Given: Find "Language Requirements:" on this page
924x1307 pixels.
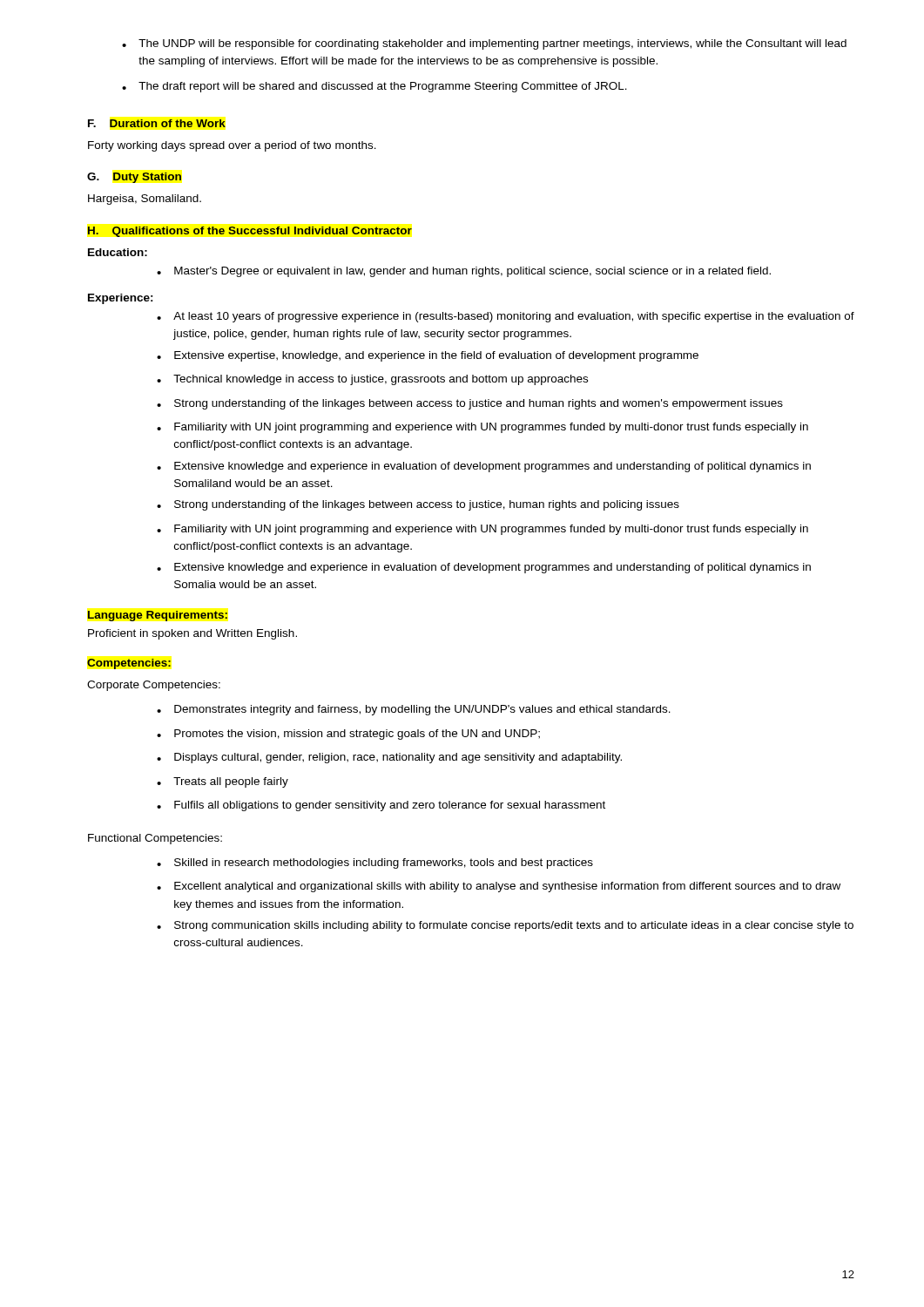Looking at the screenshot, I should point(158,614).
